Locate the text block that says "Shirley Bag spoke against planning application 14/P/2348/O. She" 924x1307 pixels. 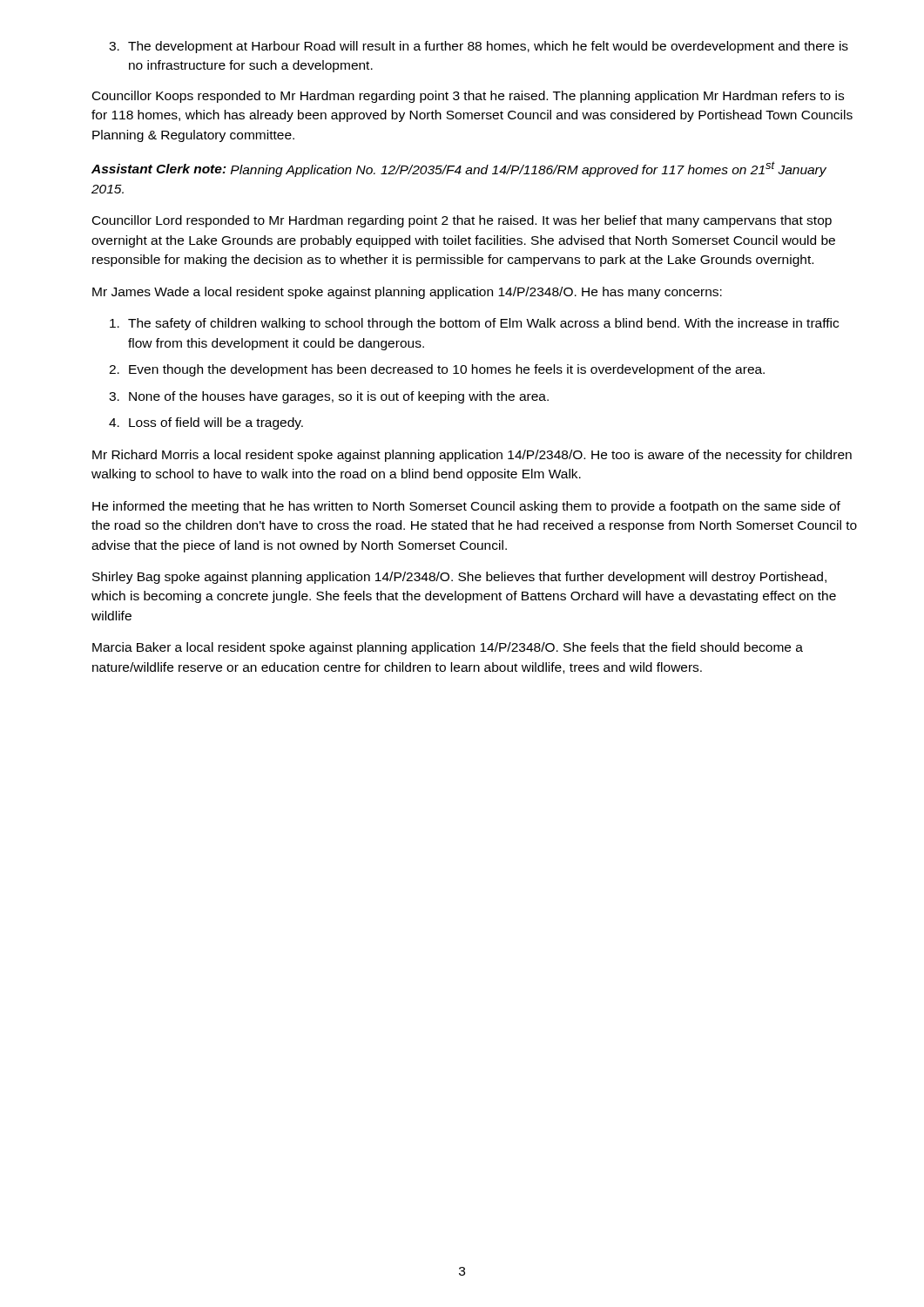(475, 597)
